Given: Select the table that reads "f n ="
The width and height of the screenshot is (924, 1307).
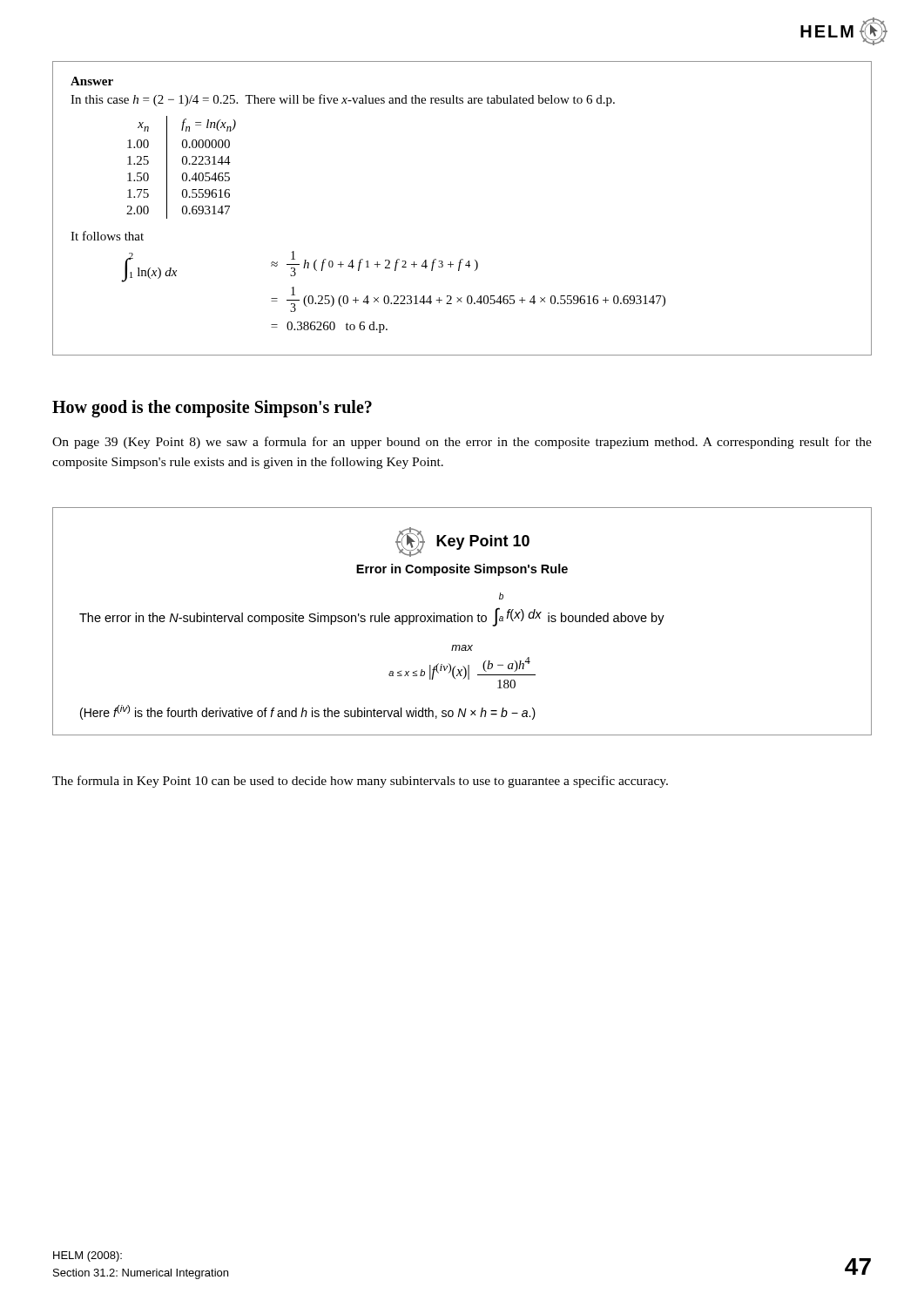Looking at the screenshot, I should point(488,167).
